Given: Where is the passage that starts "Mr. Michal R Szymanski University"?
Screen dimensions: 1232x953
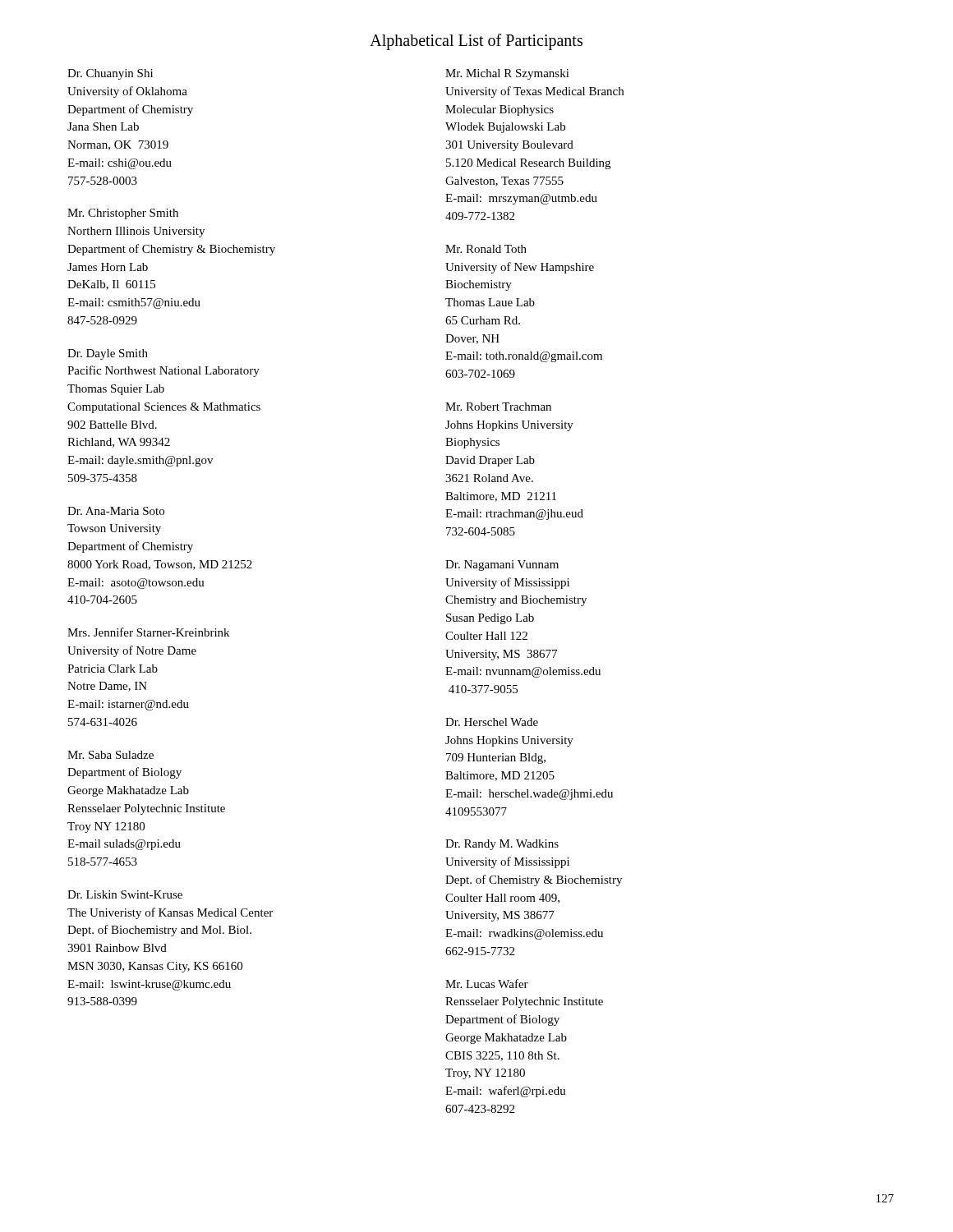Looking at the screenshot, I should pos(535,145).
